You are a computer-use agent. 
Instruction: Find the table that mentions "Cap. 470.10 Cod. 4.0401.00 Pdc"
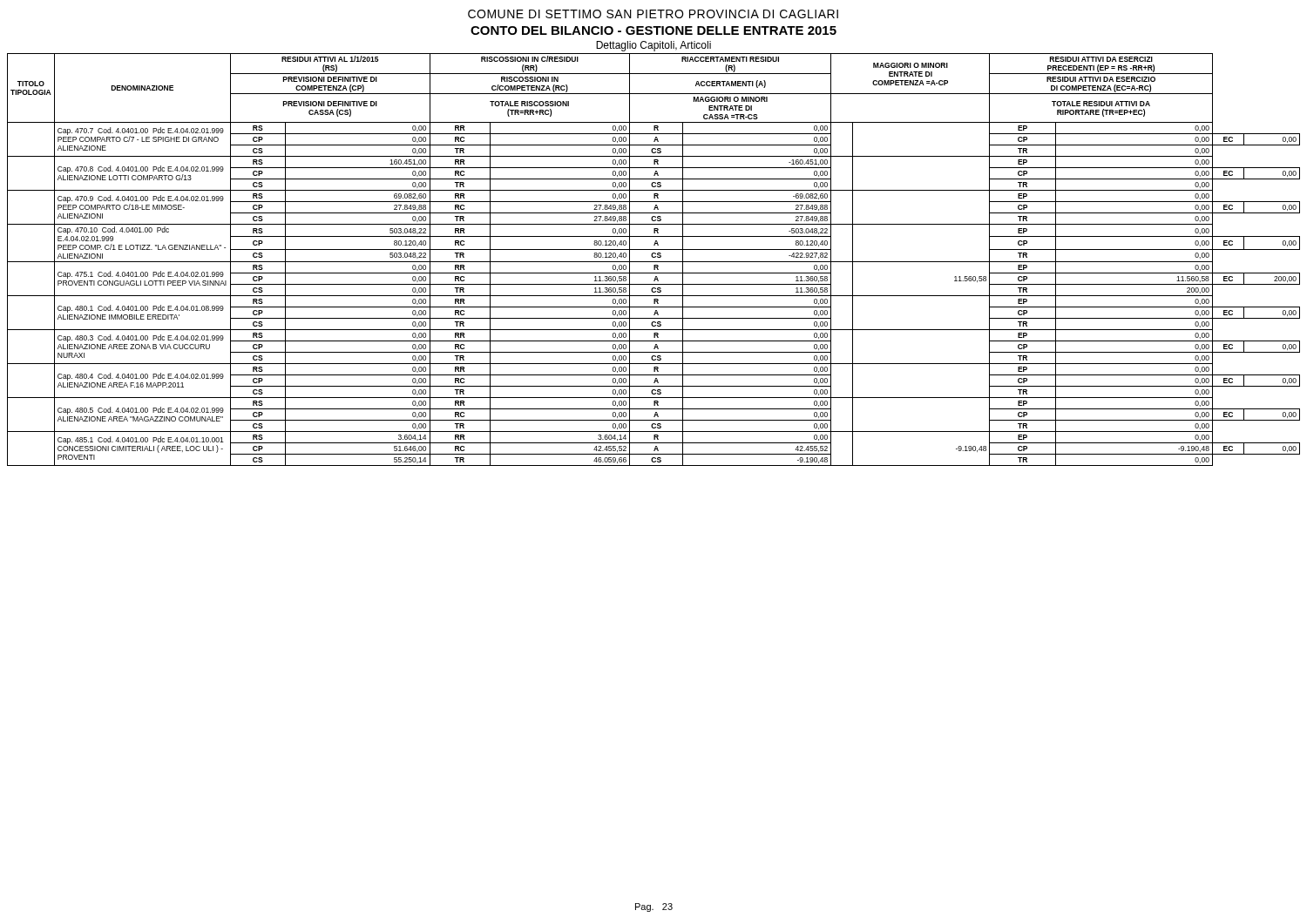pos(654,260)
